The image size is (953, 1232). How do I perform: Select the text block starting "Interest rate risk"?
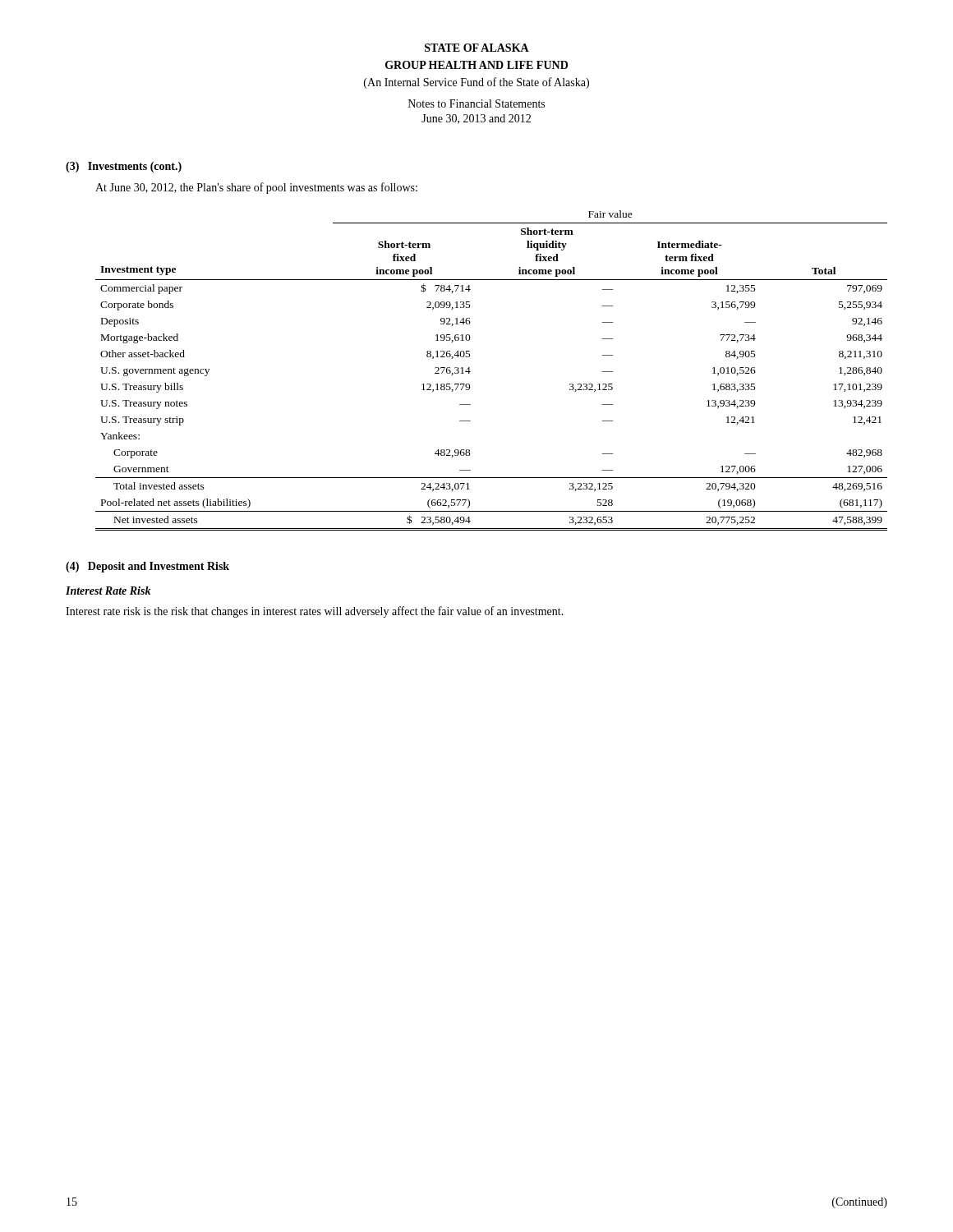(315, 611)
